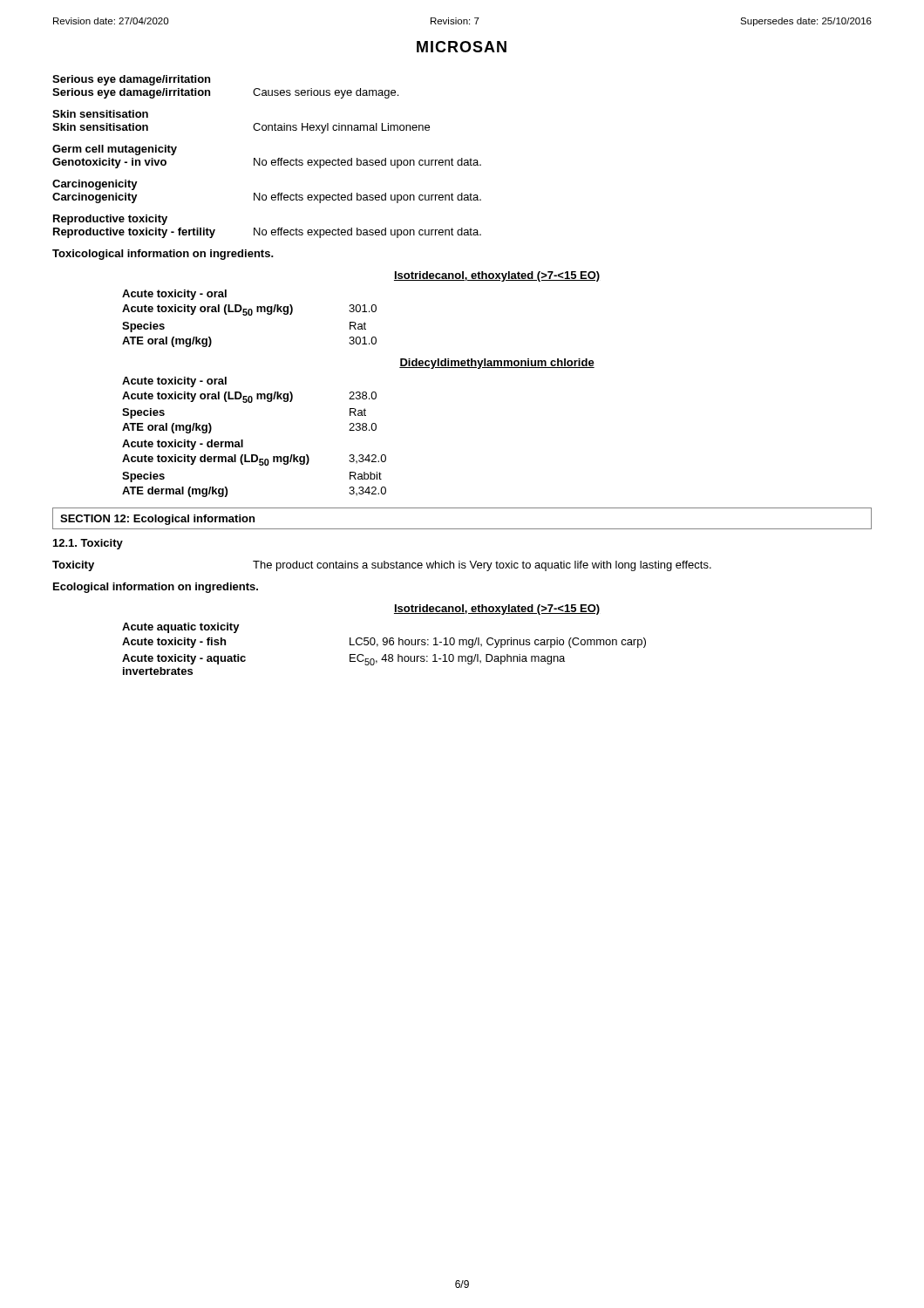This screenshot has height=1308, width=924.
Task: Click where it says "Didecyldimethylammonium chloride"
Action: coord(497,362)
